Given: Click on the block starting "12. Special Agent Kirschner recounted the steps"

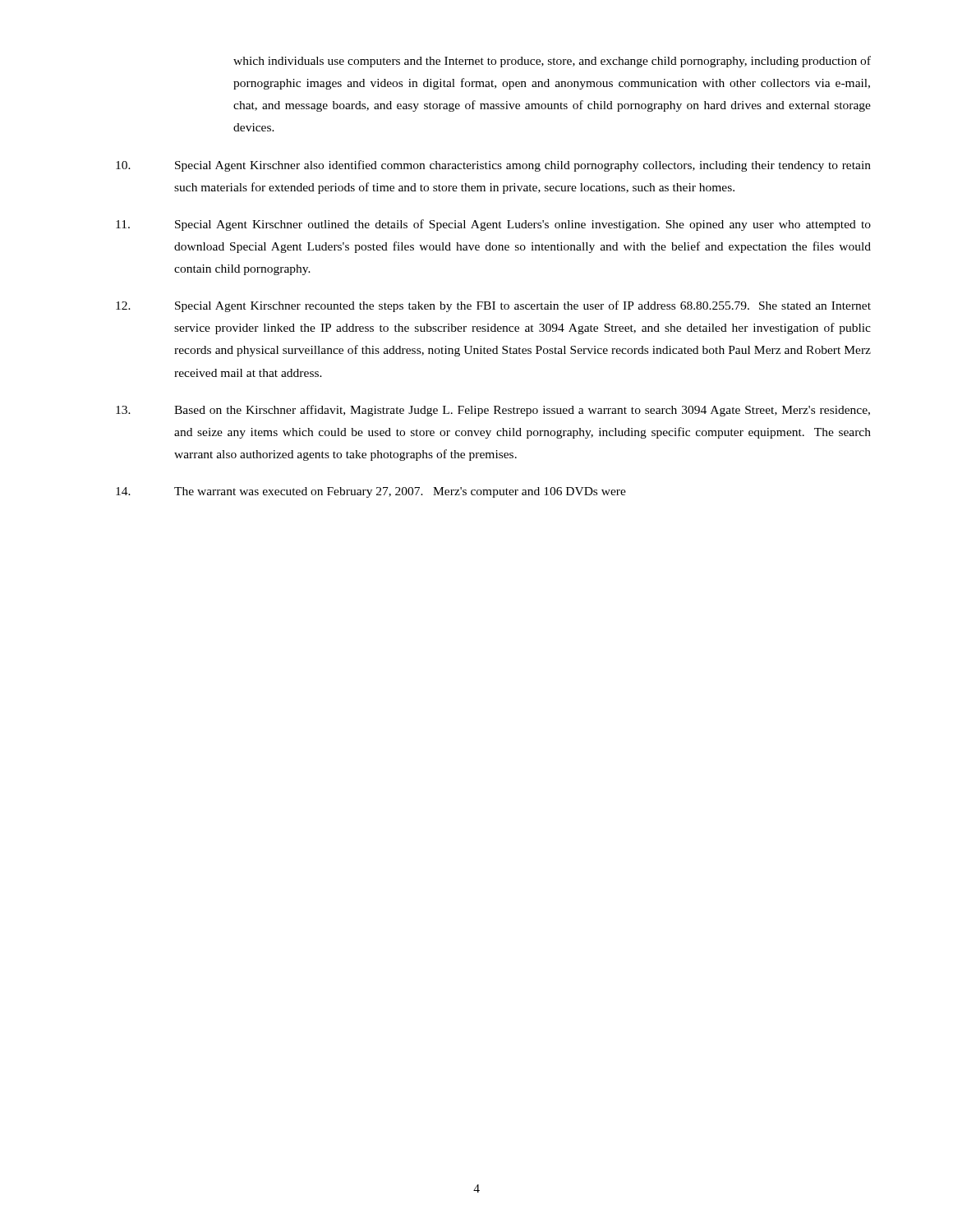Looking at the screenshot, I should 493,339.
